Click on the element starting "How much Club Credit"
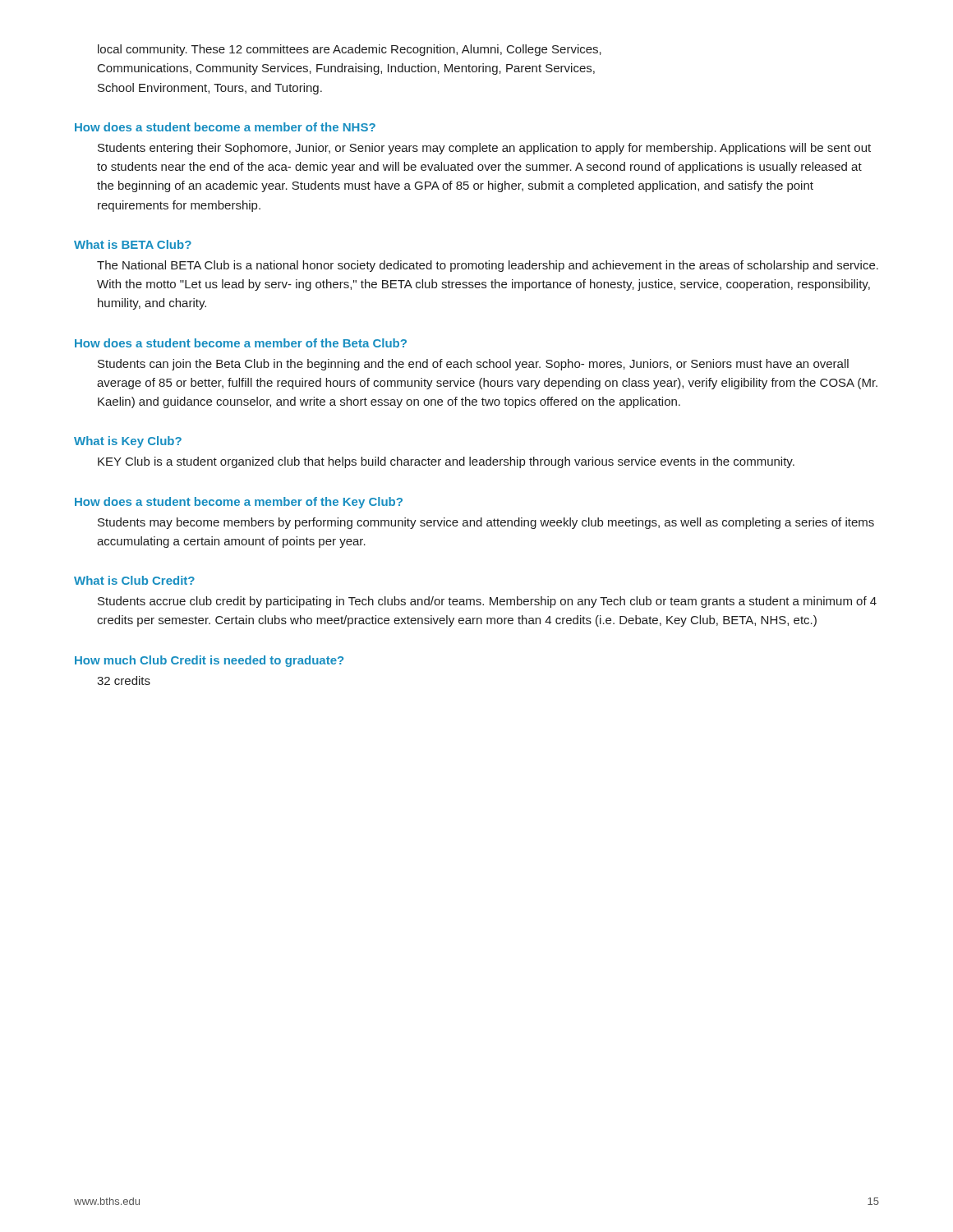Image resolution: width=953 pixels, height=1232 pixels. pos(209,660)
